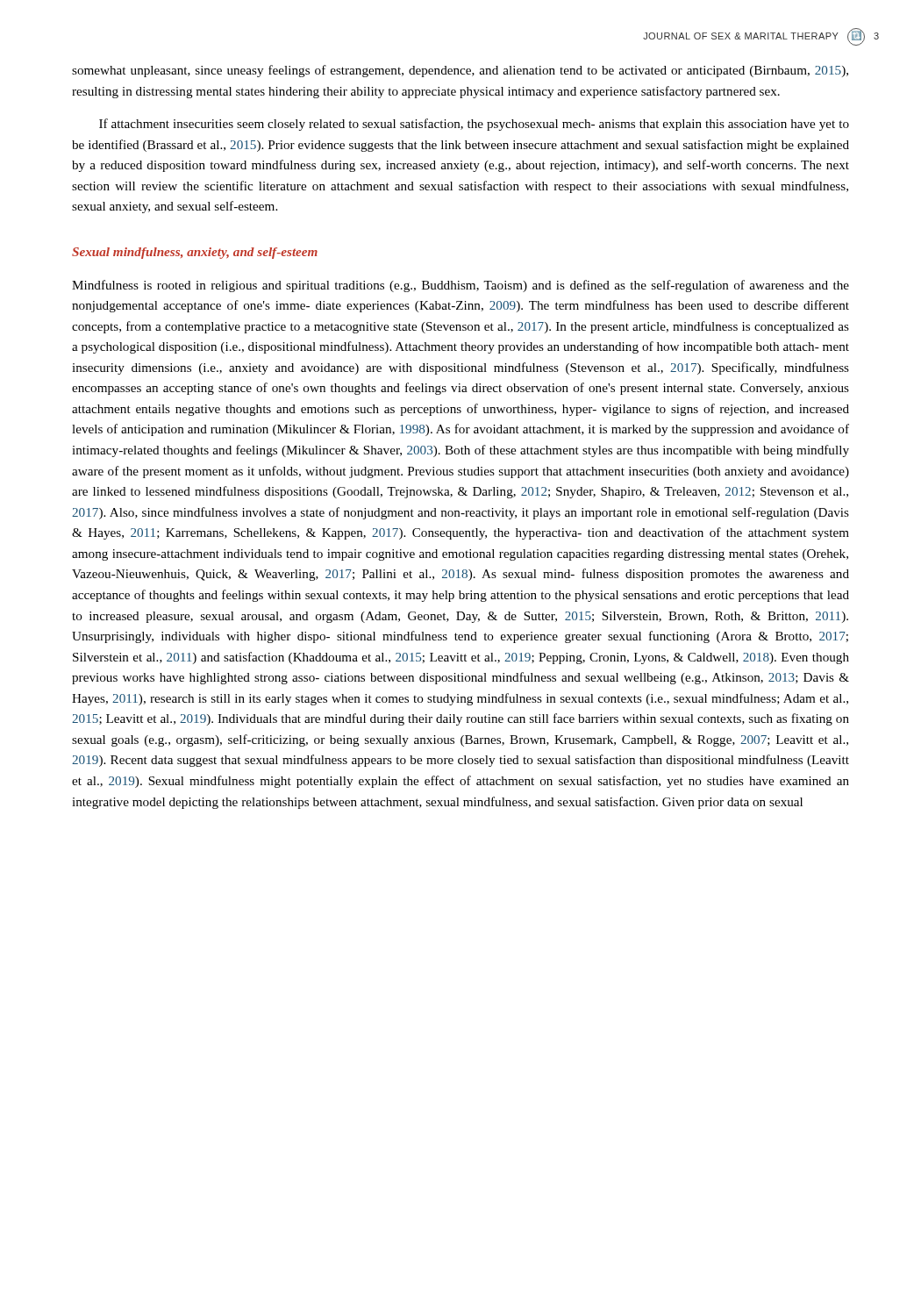Select the text block that reads "If attachment insecurities seem closely related to"
Screen dimensions: 1316x921
(460, 165)
